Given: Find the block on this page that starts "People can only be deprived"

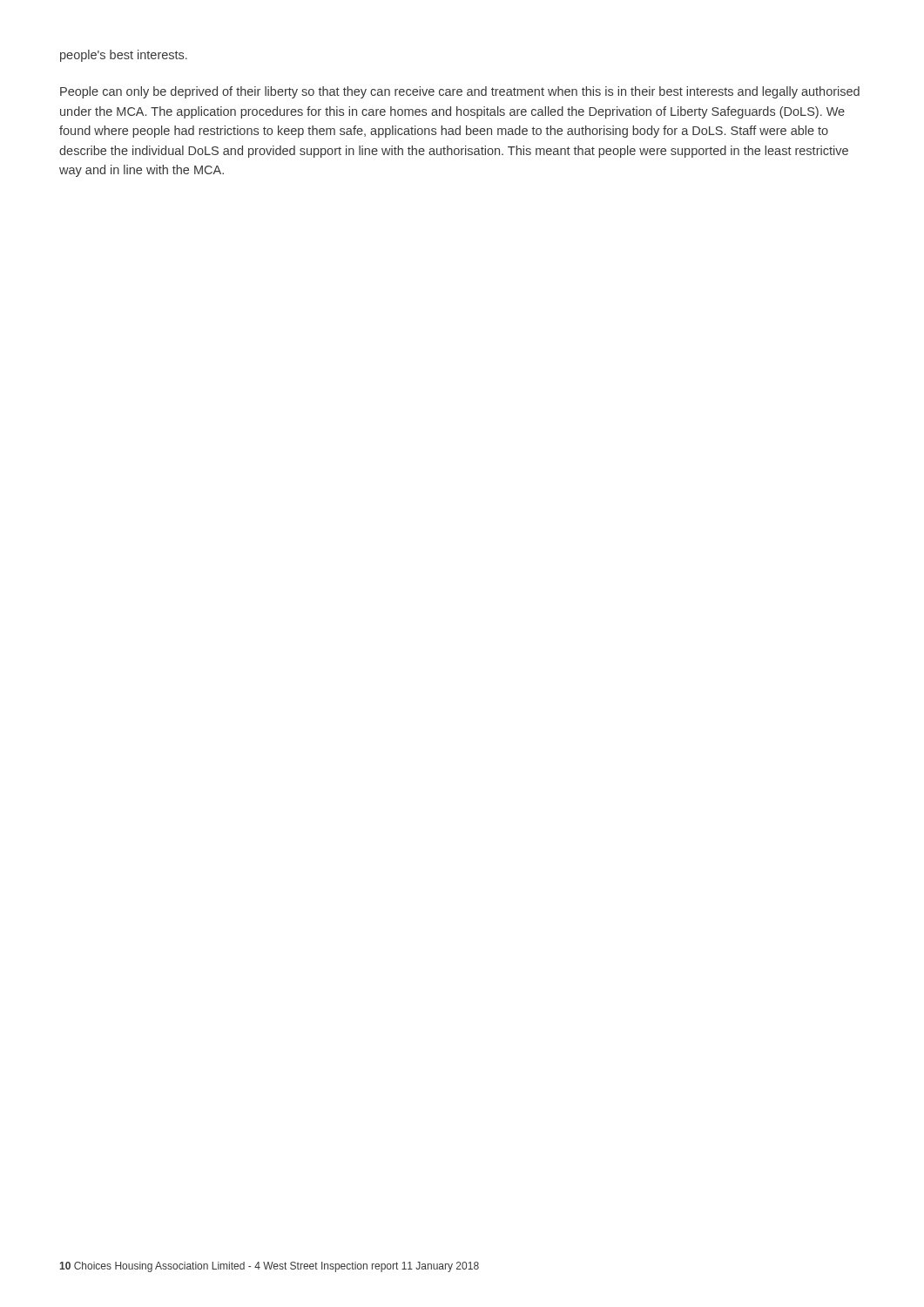Looking at the screenshot, I should click(x=460, y=131).
